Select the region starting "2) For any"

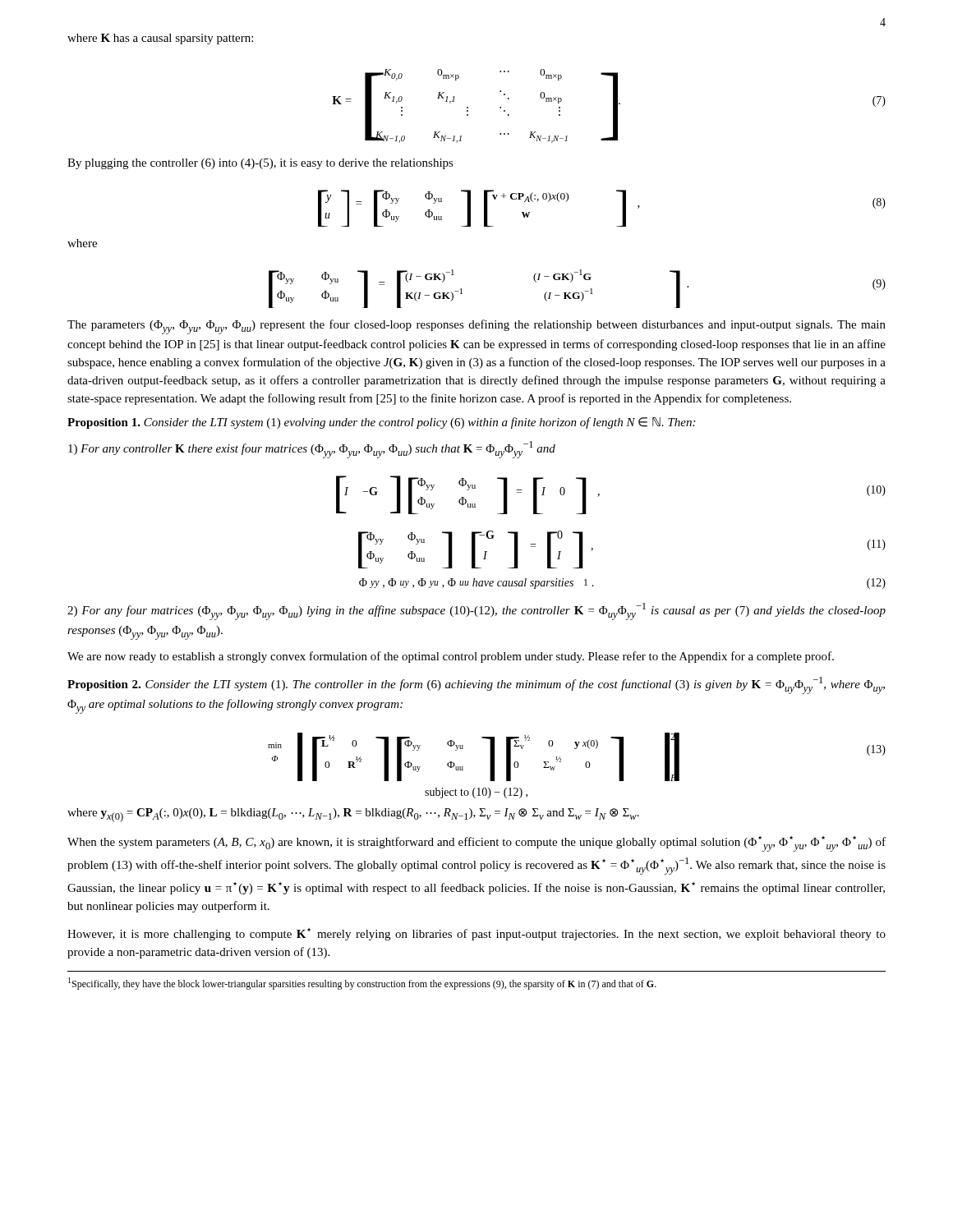tap(476, 620)
